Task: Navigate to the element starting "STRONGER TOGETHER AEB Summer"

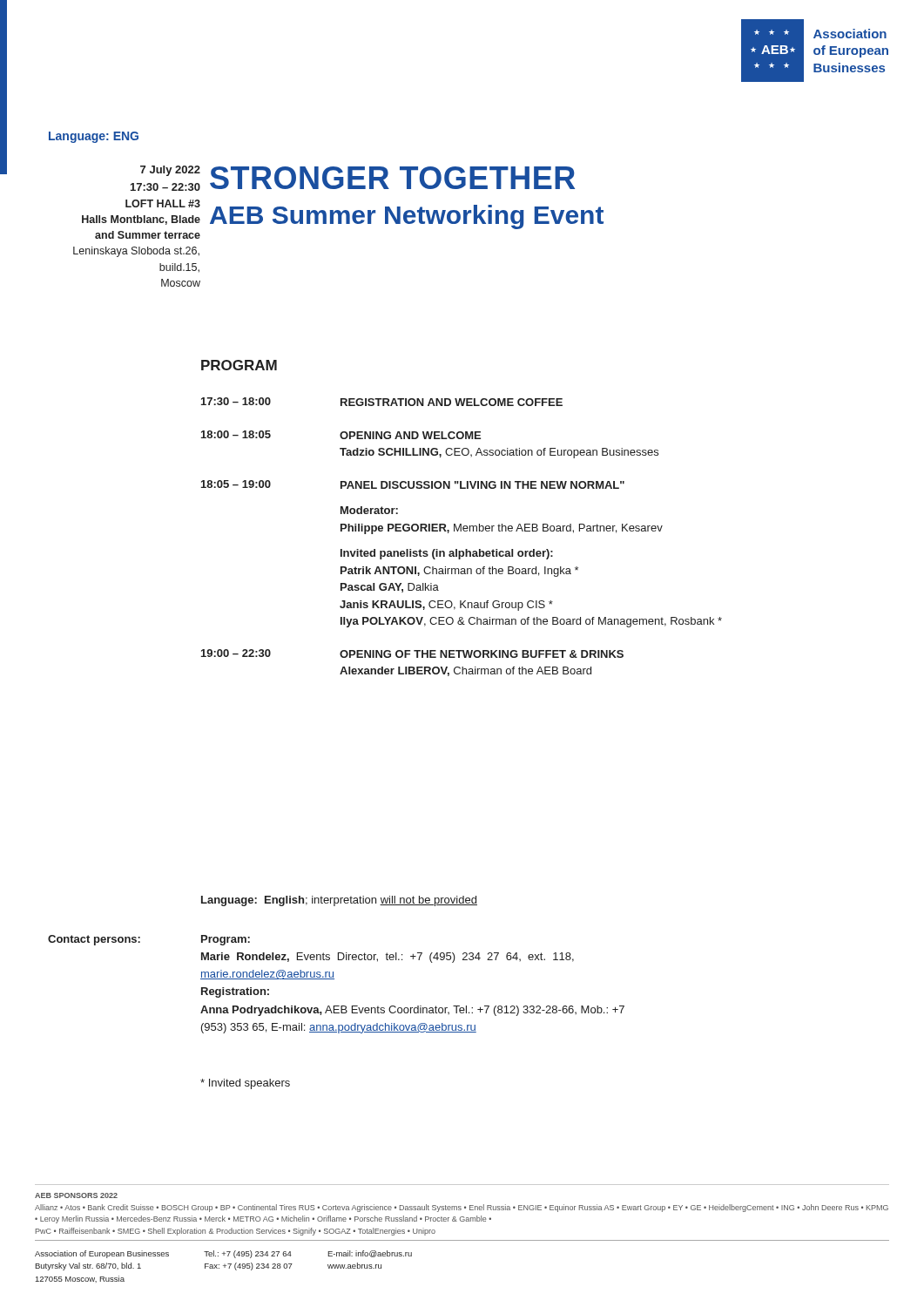Action: [406, 196]
